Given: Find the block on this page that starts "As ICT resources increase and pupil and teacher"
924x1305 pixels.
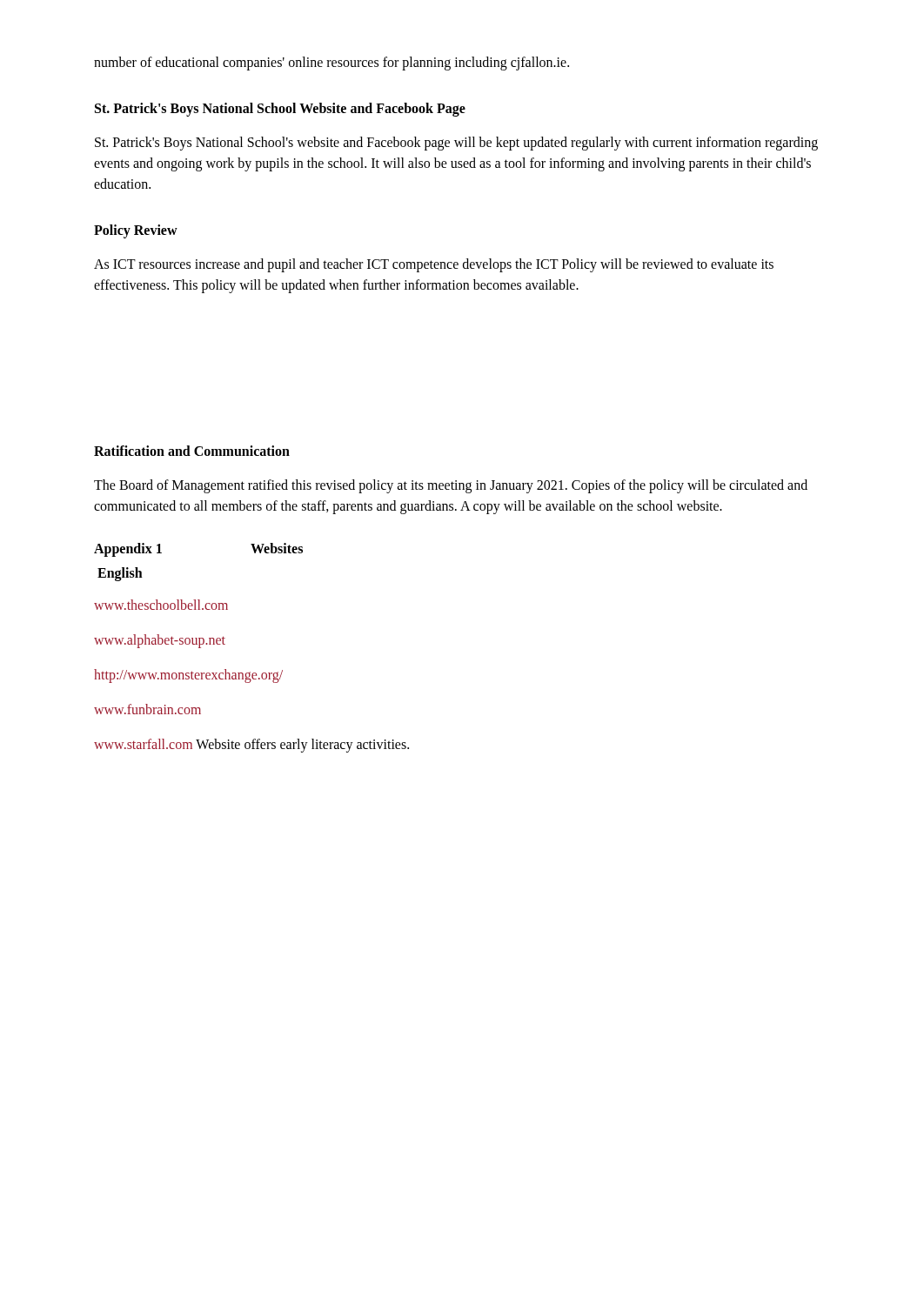Looking at the screenshot, I should point(462,275).
